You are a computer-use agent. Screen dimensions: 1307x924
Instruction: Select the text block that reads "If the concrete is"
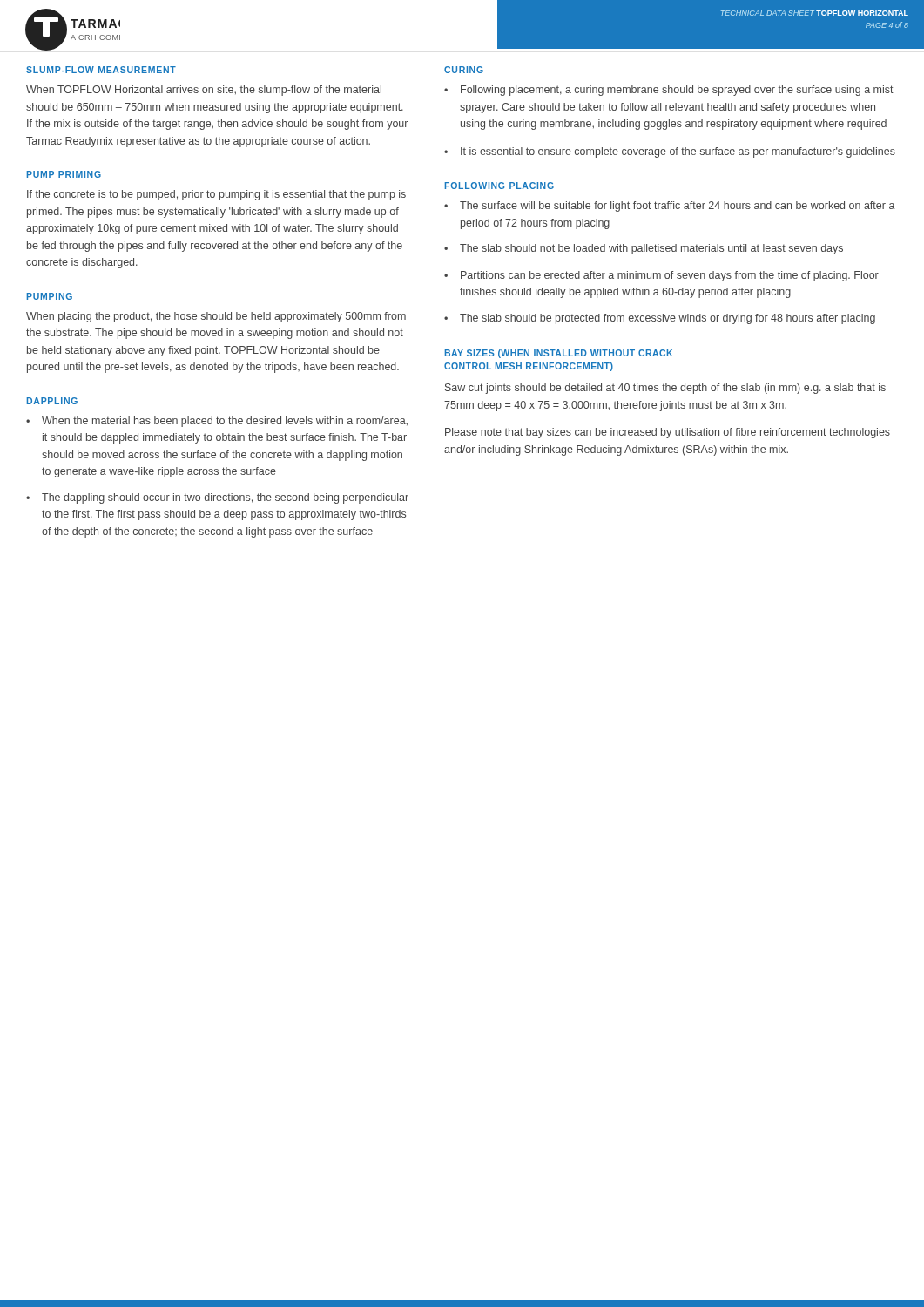(216, 228)
